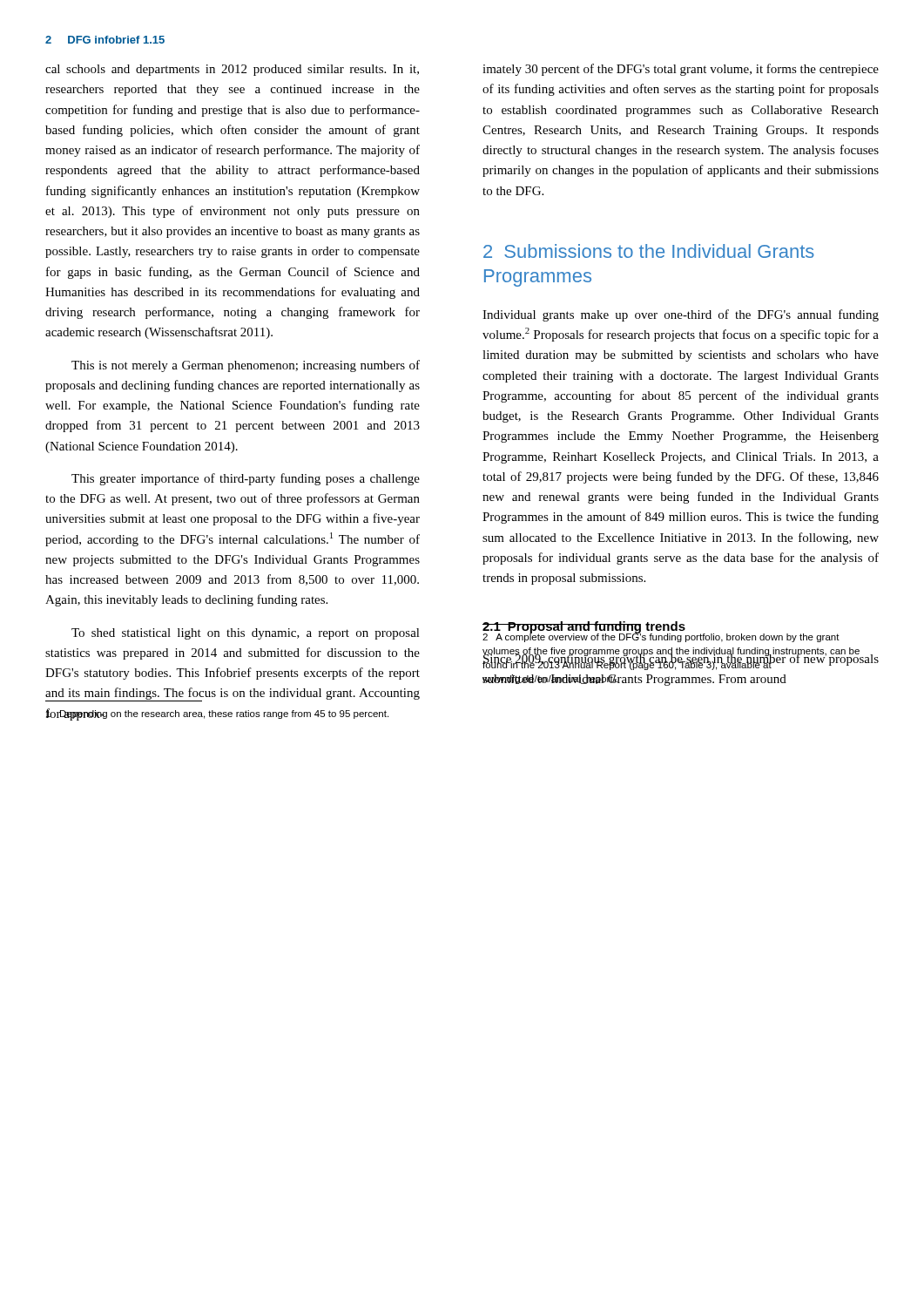
Task: Navigate to the passage starting "To shed statistical light"
Action: [233, 673]
